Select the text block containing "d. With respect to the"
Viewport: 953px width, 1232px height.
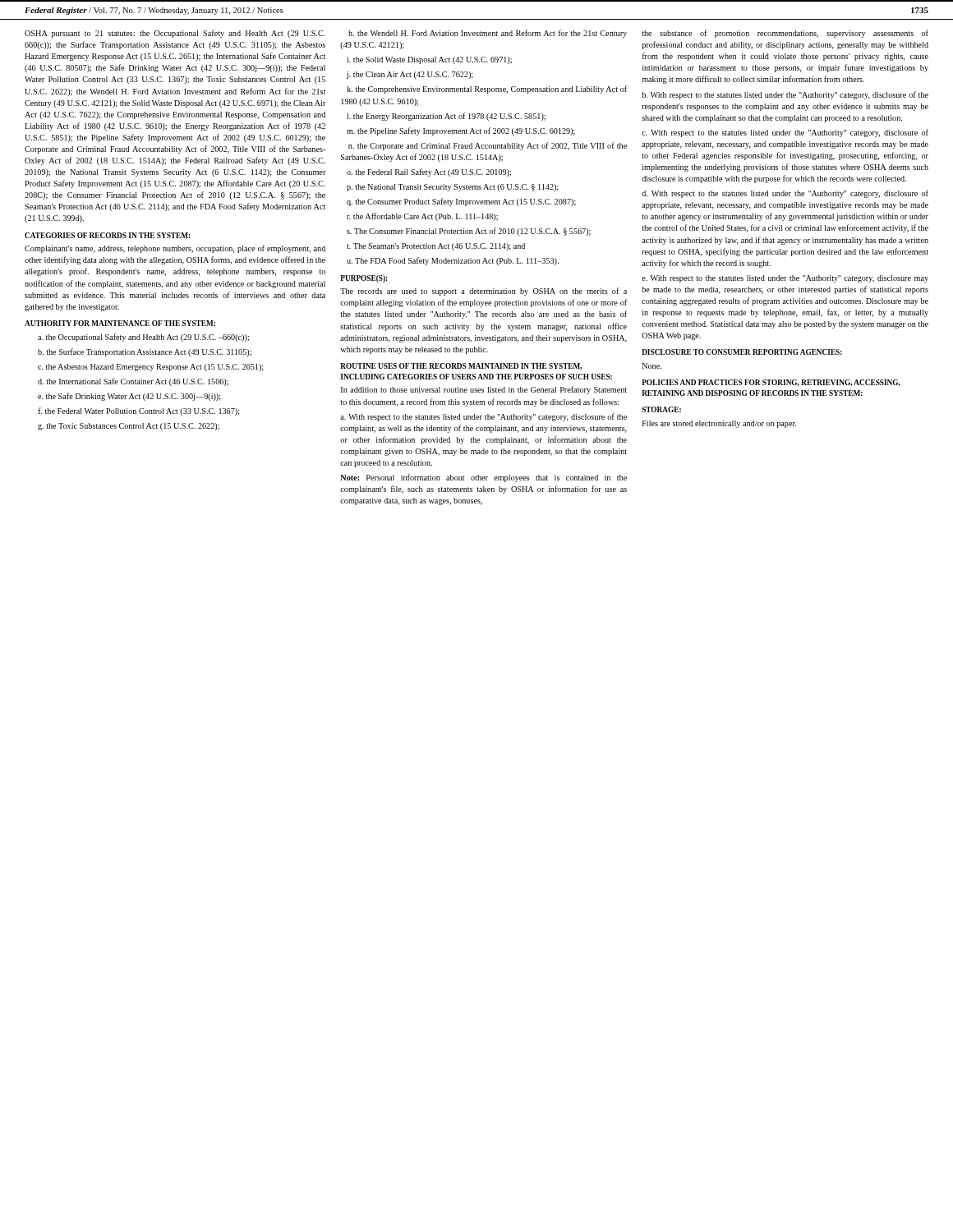tap(785, 229)
